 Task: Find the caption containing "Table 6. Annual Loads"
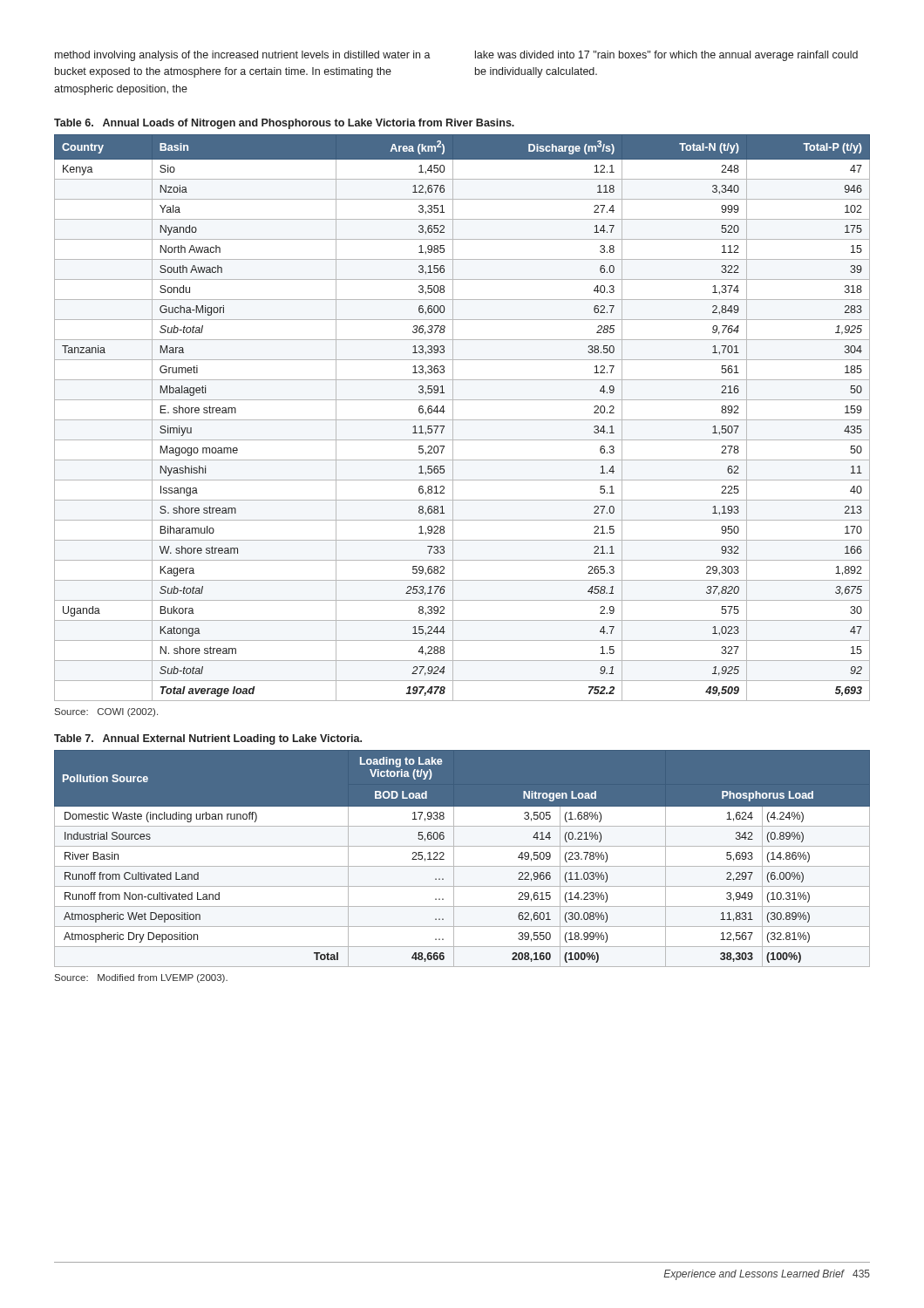[x=284, y=123]
